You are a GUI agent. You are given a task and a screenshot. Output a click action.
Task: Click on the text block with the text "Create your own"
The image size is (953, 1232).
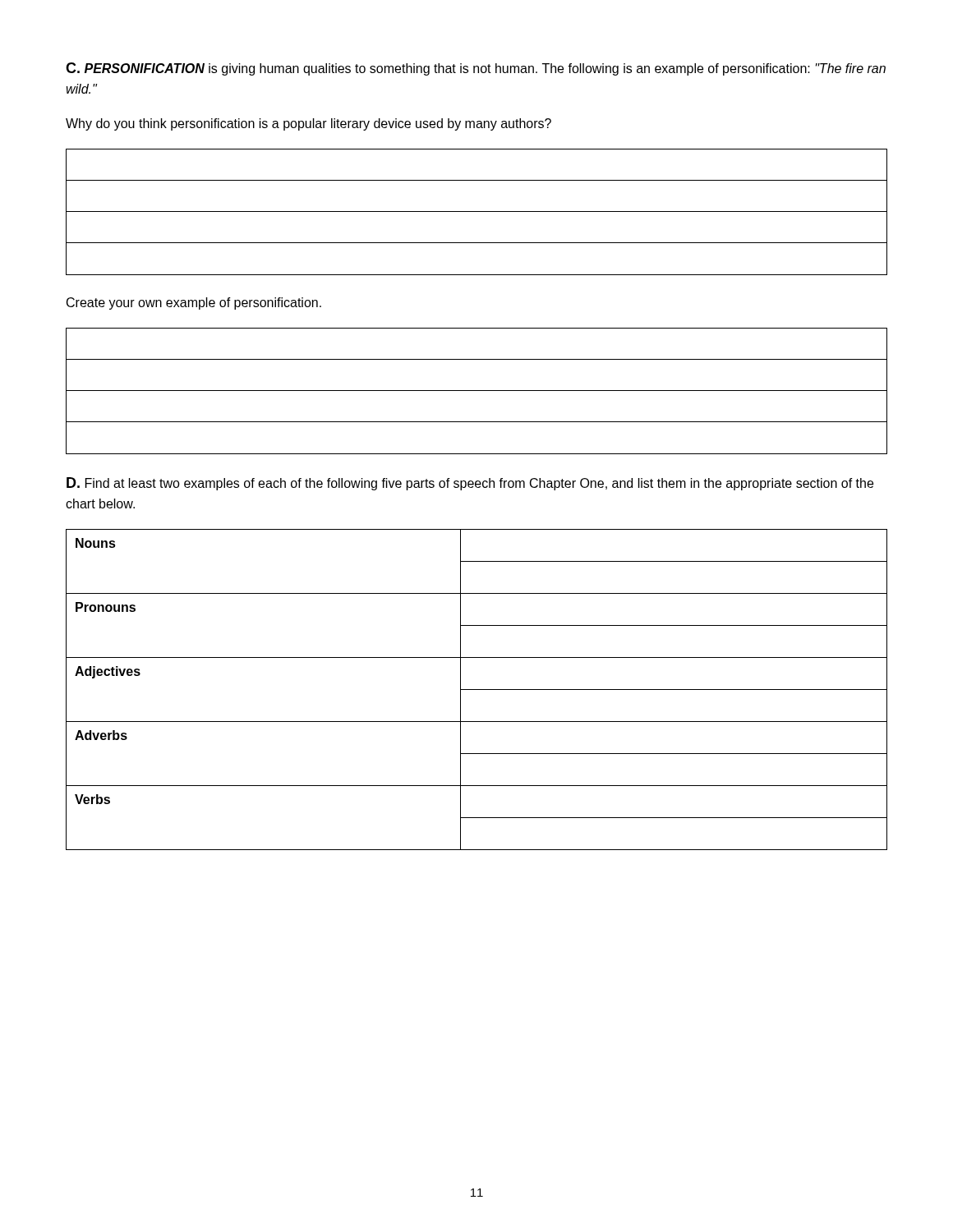coord(194,303)
